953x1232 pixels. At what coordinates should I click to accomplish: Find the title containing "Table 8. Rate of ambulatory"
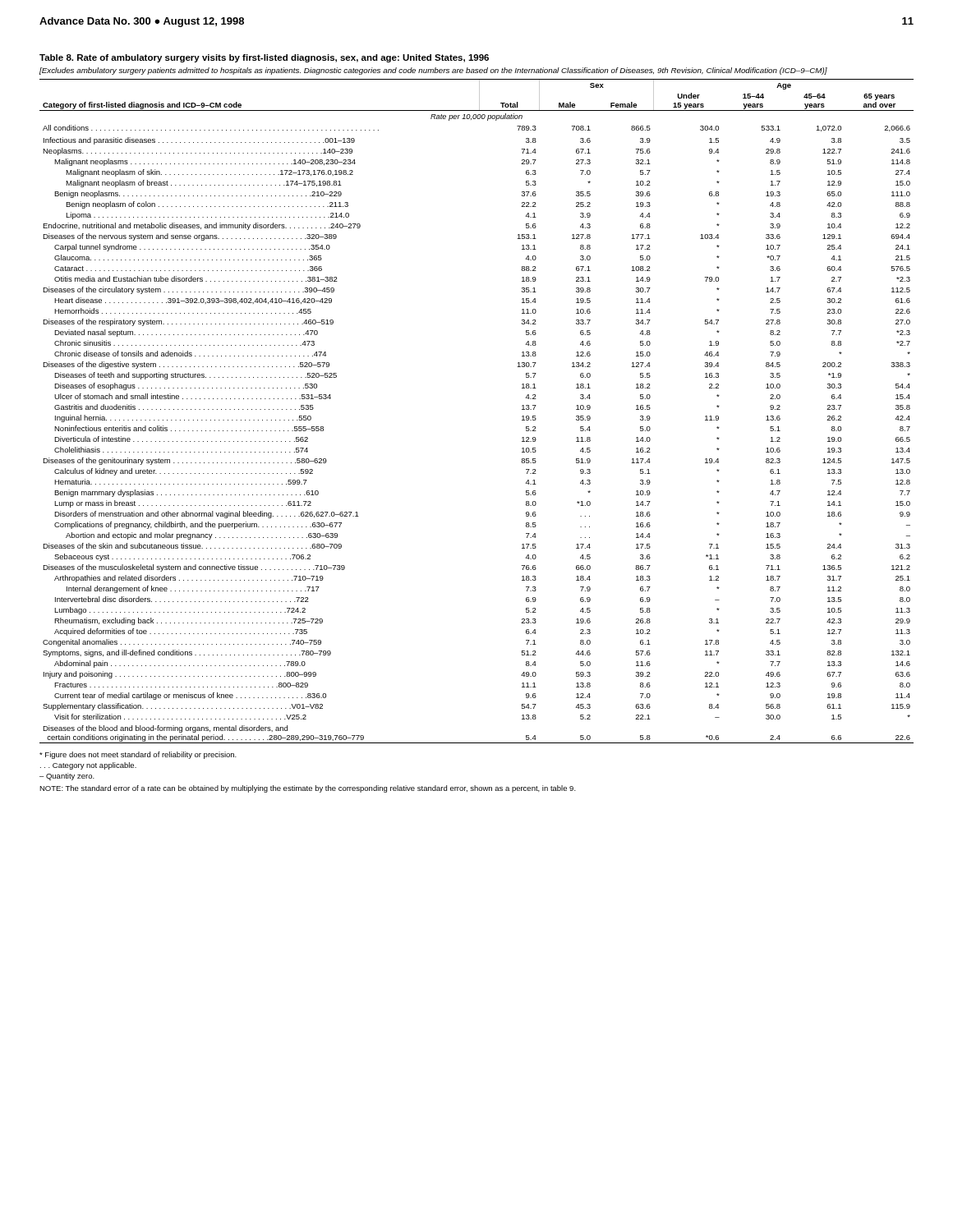(x=264, y=58)
